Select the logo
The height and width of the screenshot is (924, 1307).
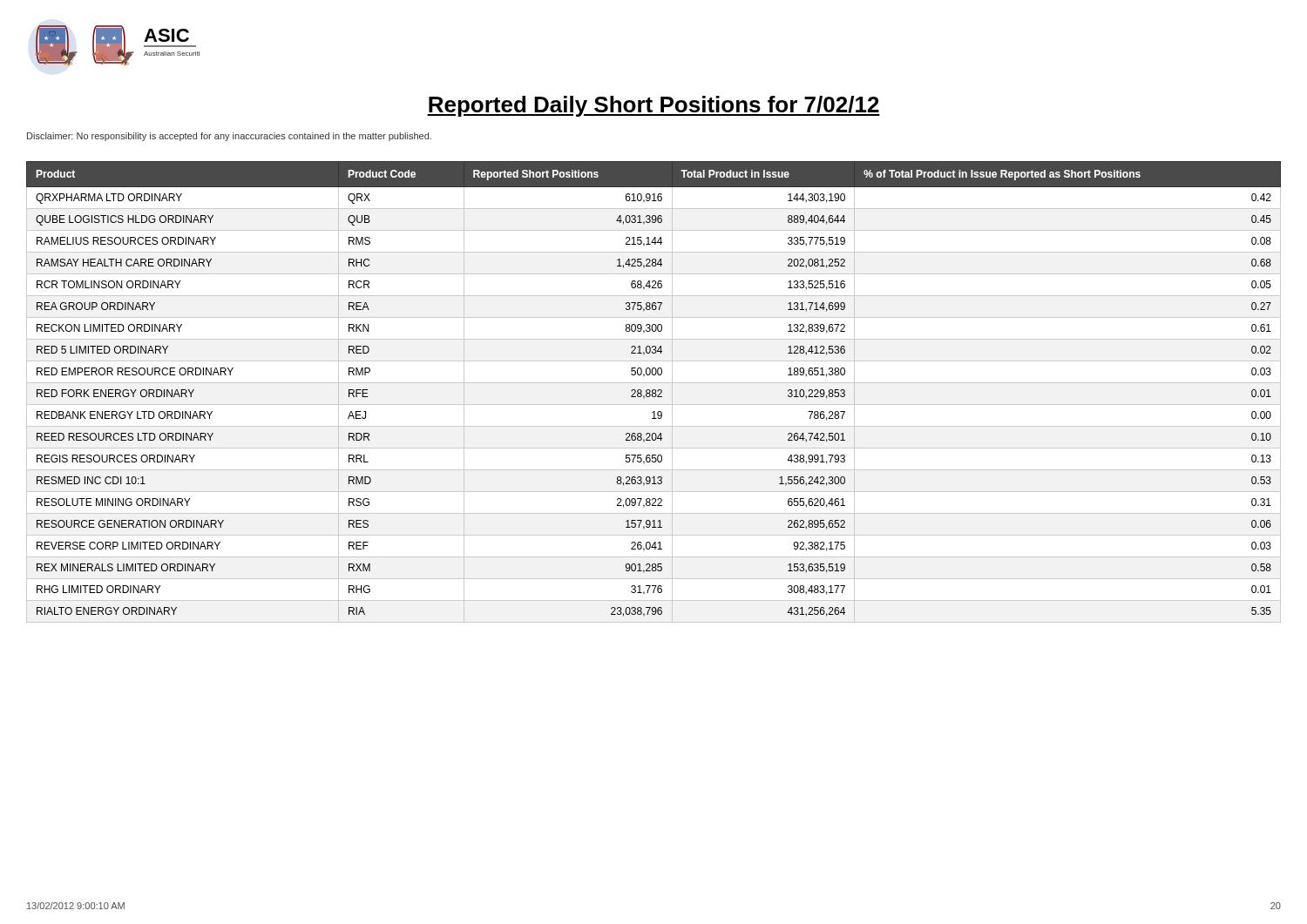click(x=113, y=49)
